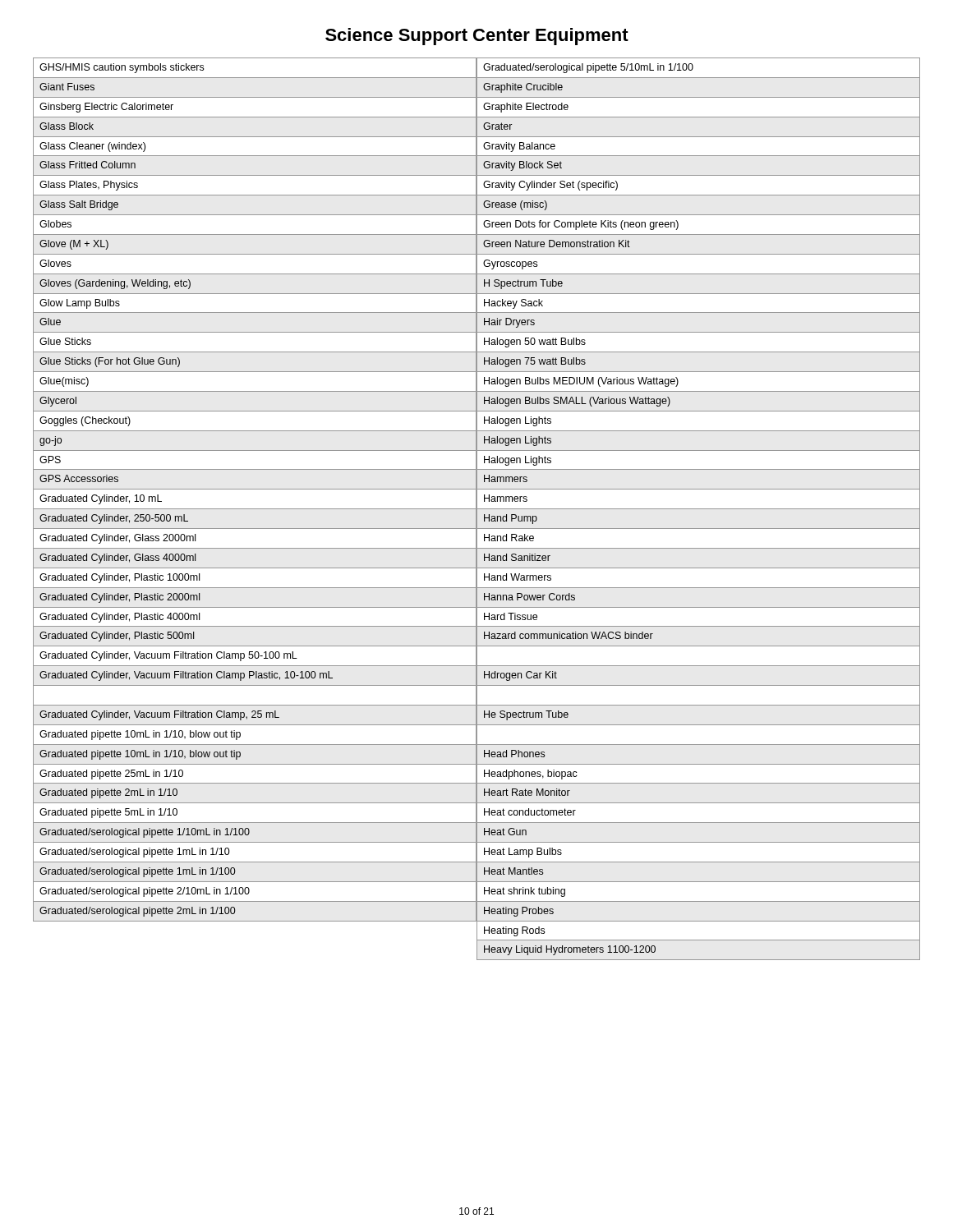Click on the table containing "GPS Accessories"

pyautogui.click(x=255, y=509)
